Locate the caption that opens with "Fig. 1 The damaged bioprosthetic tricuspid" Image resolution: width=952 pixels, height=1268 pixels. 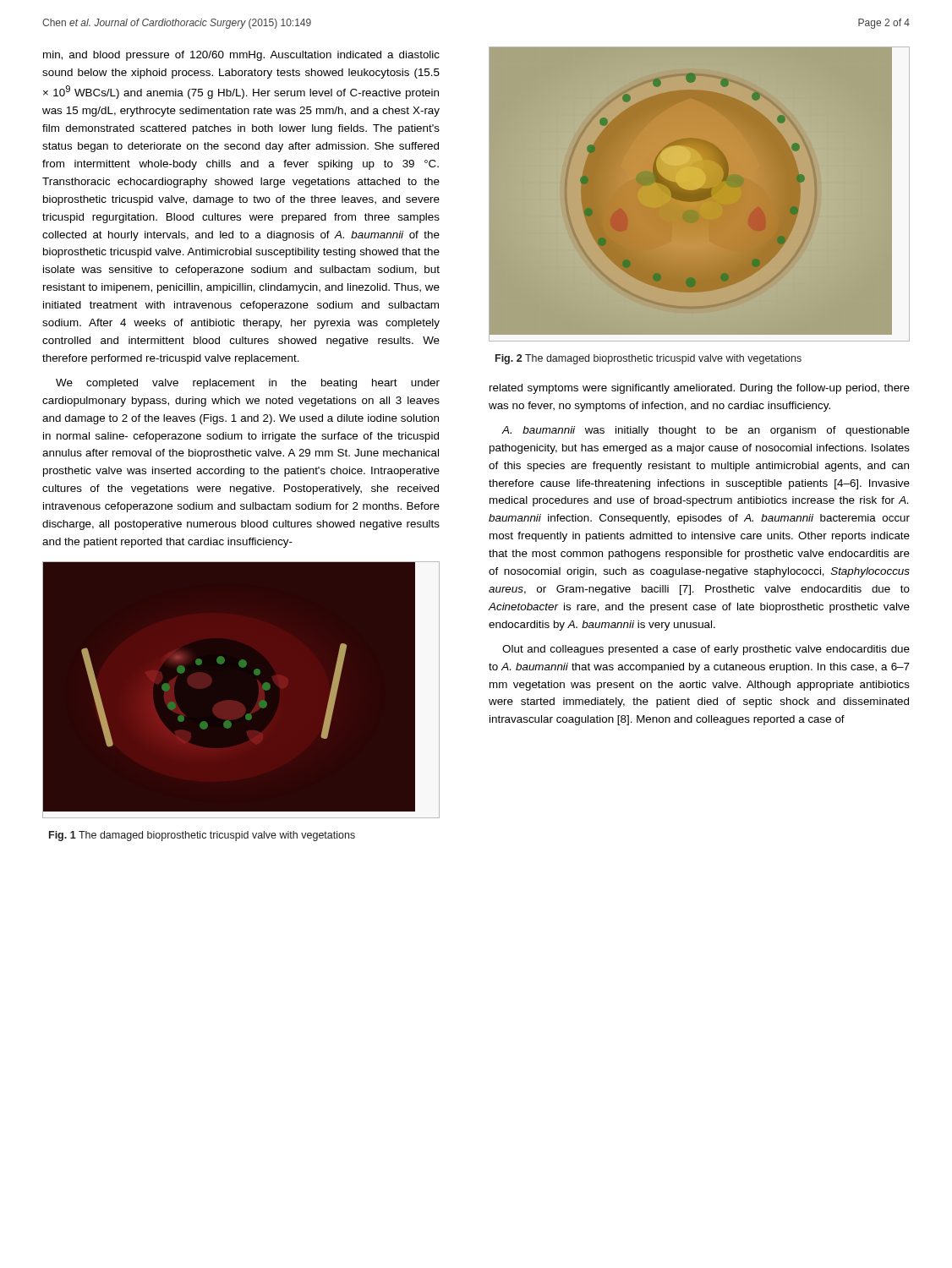pyautogui.click(x=202, y=835)
